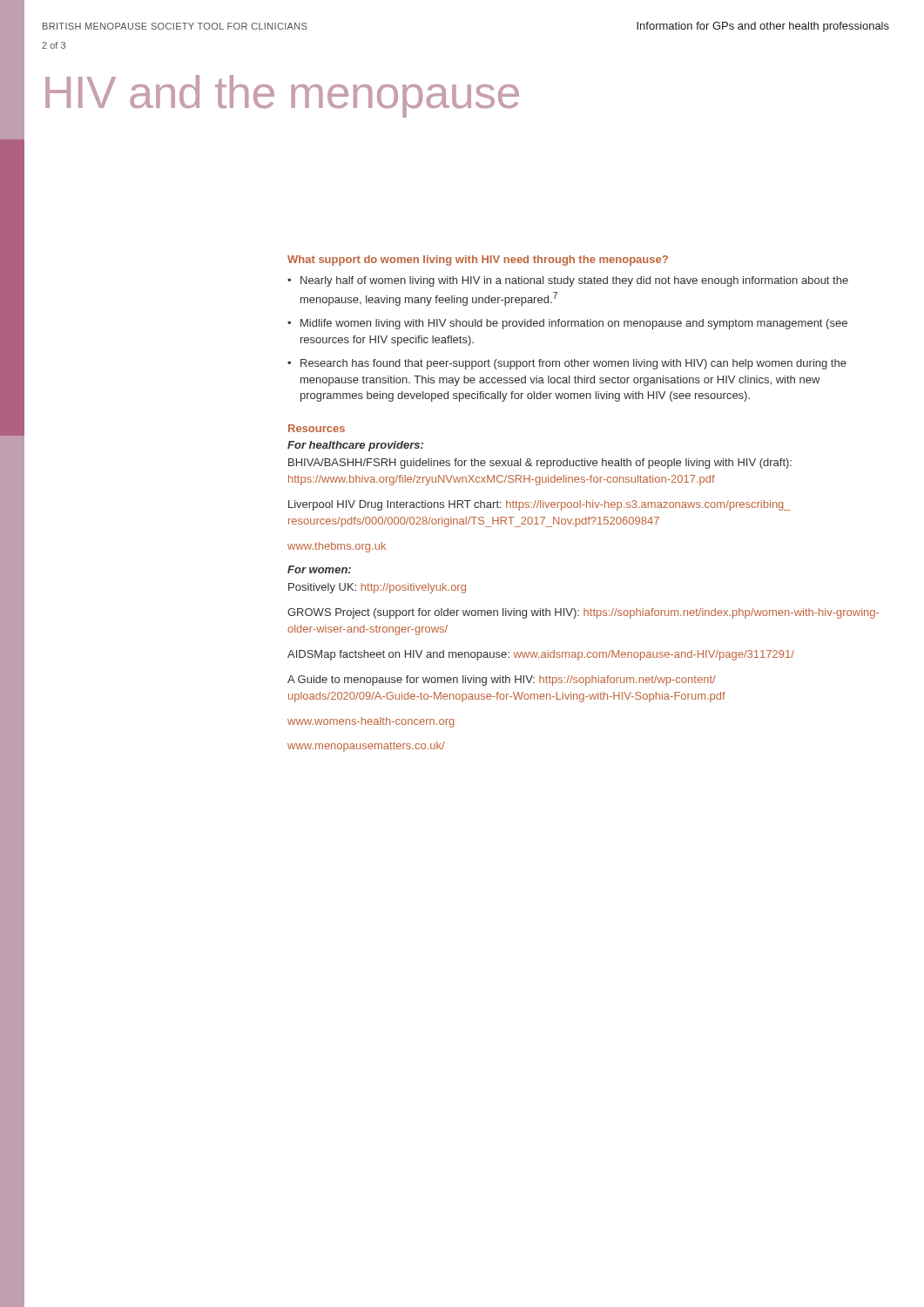Image resolution: width=924 pixels, height=1307 pixels.
Task: Click the passage that begins "Midlife women living with HIV should be provided"
Action: click(x=574, y=331)
